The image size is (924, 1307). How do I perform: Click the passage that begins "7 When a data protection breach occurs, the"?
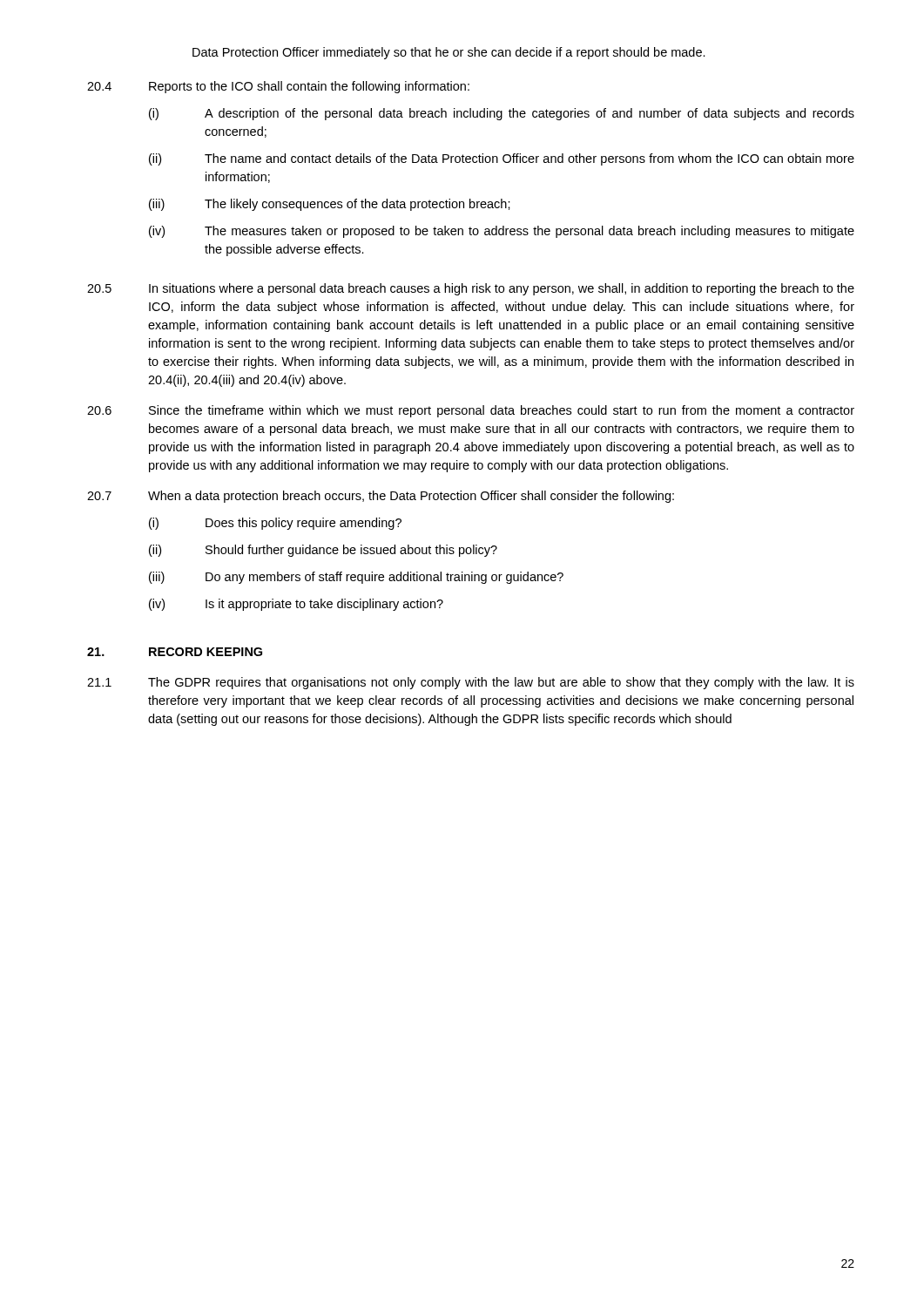click(471, 555)
